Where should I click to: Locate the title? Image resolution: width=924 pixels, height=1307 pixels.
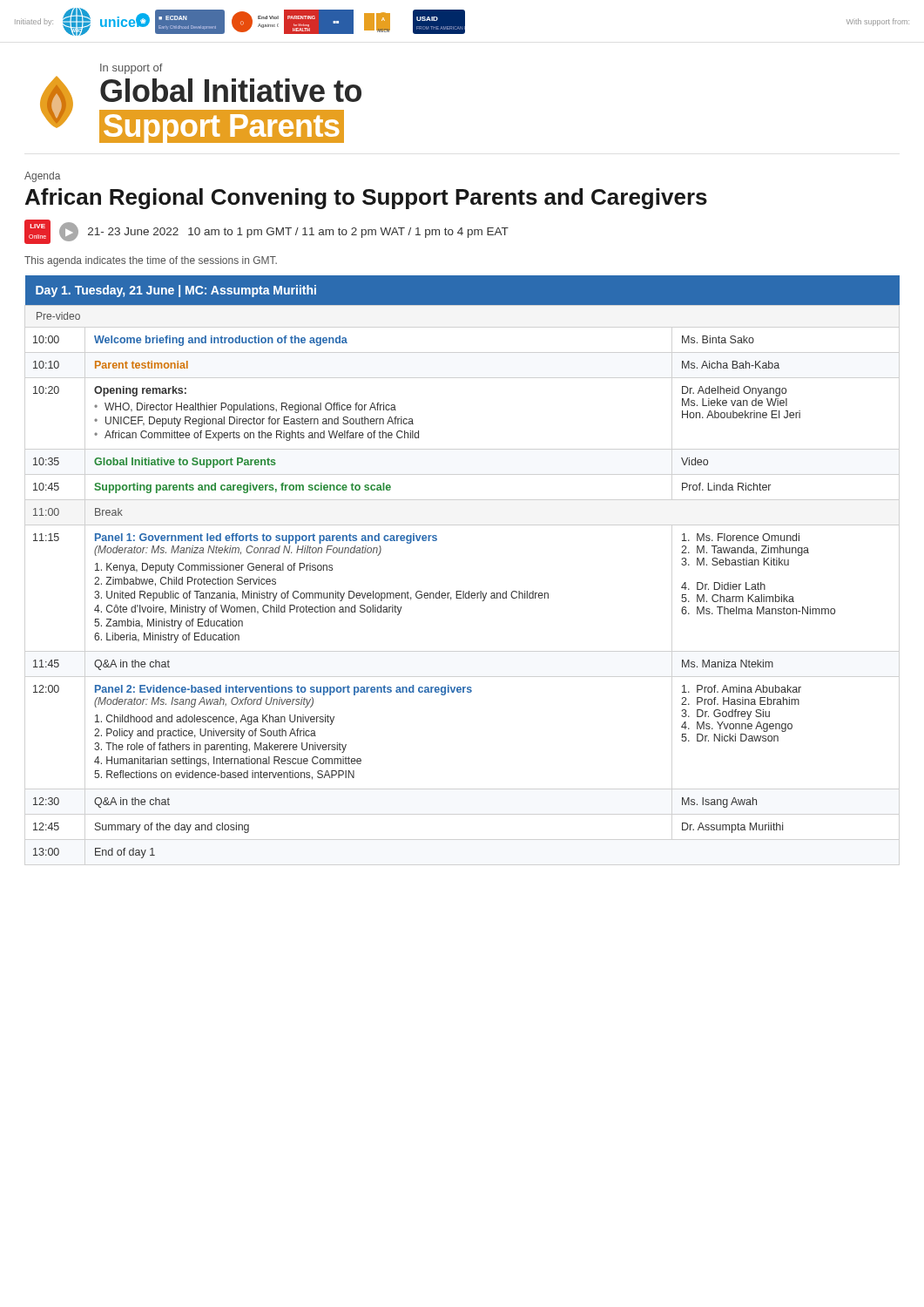(x=366, y=197)
